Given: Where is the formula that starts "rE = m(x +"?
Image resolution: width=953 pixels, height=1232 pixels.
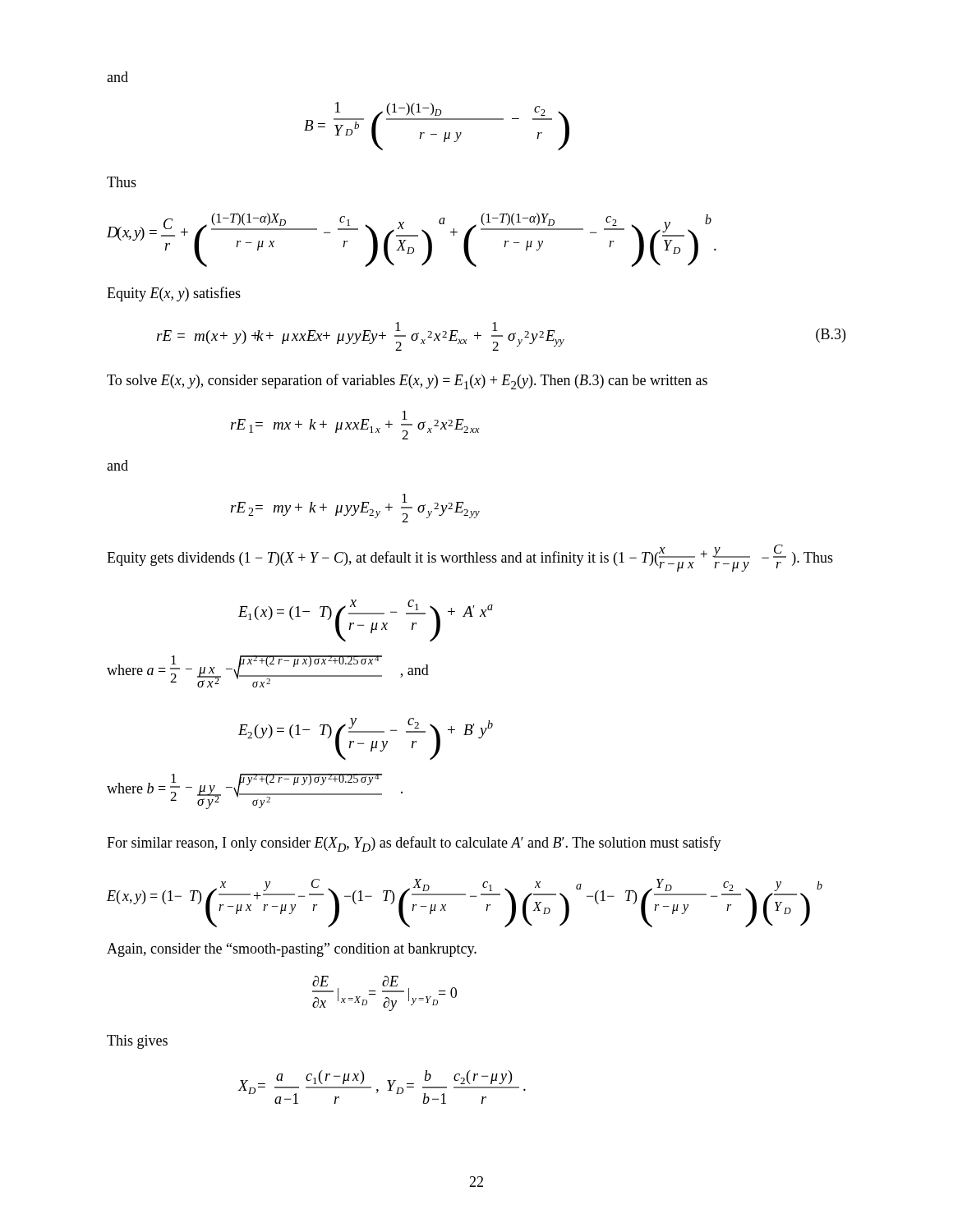Looking at the screenshot, I should click(x=501, y=335).
